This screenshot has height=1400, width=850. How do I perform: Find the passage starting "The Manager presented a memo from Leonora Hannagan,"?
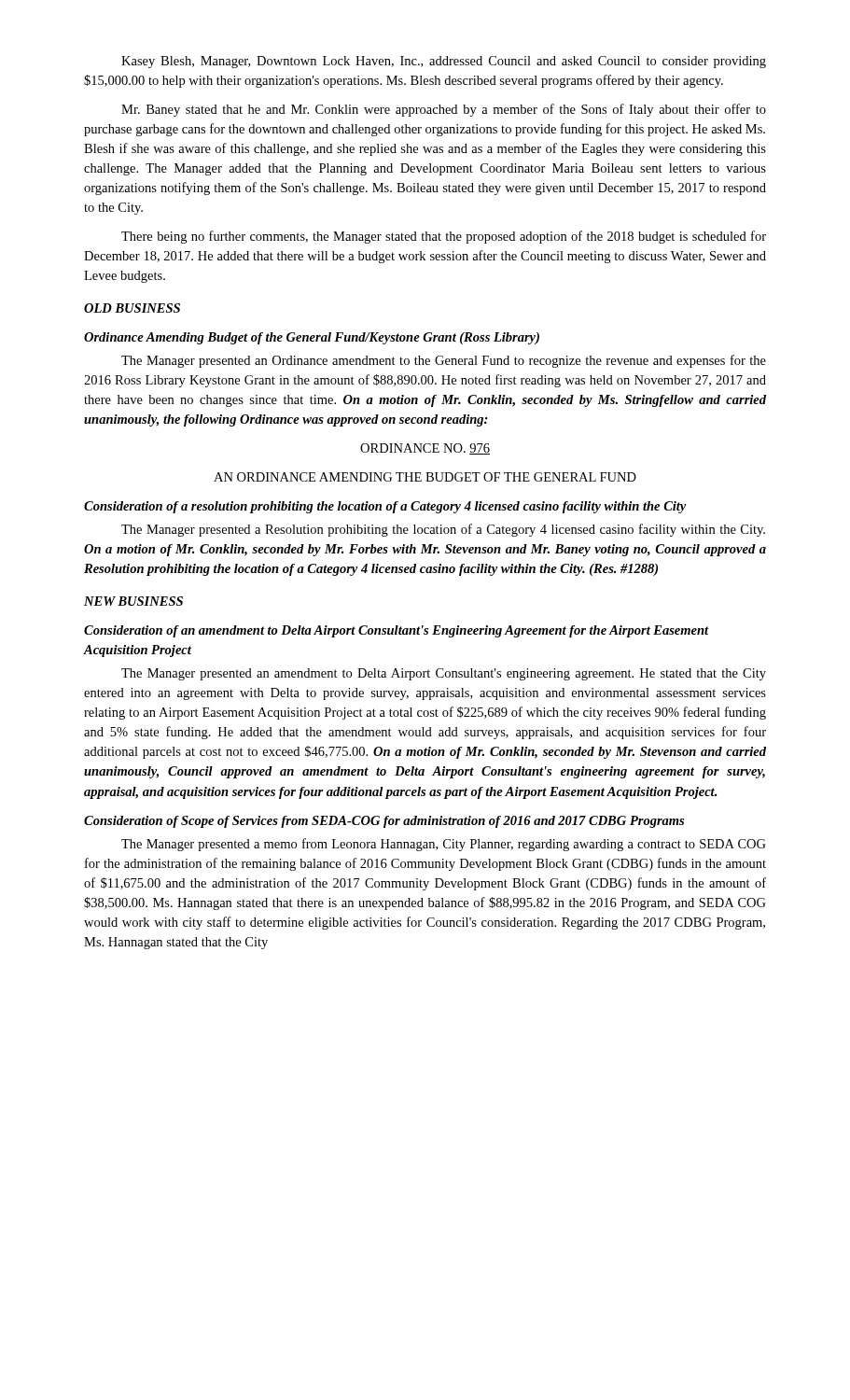pyautogui.click(x=425, y=893)
